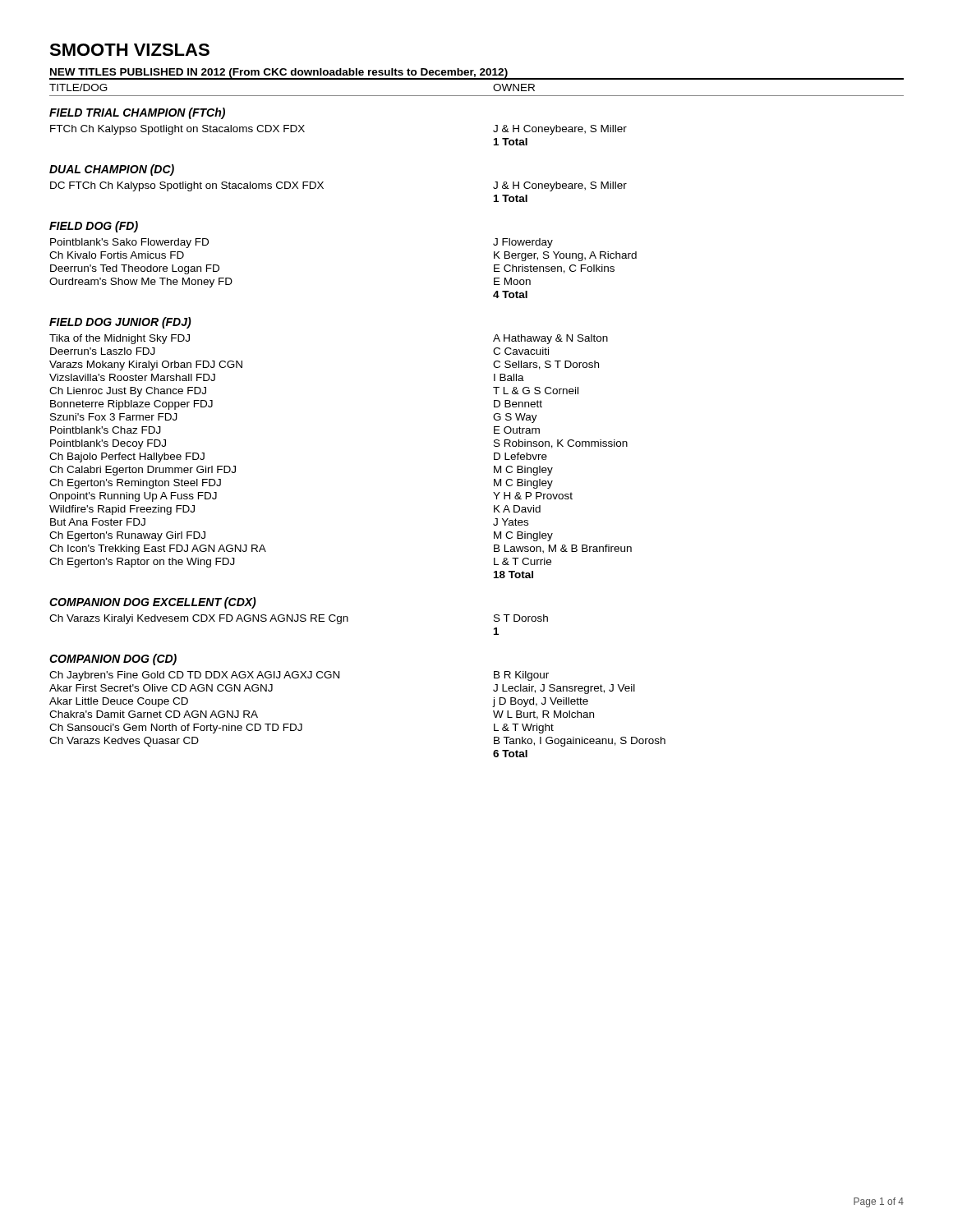The height and width of the screenshot is (1232, 953).
Task: Point to the region starting "FIELD TRIAL CHAMPION (FTCh) FTCh"
Action: tap(137, 113)
